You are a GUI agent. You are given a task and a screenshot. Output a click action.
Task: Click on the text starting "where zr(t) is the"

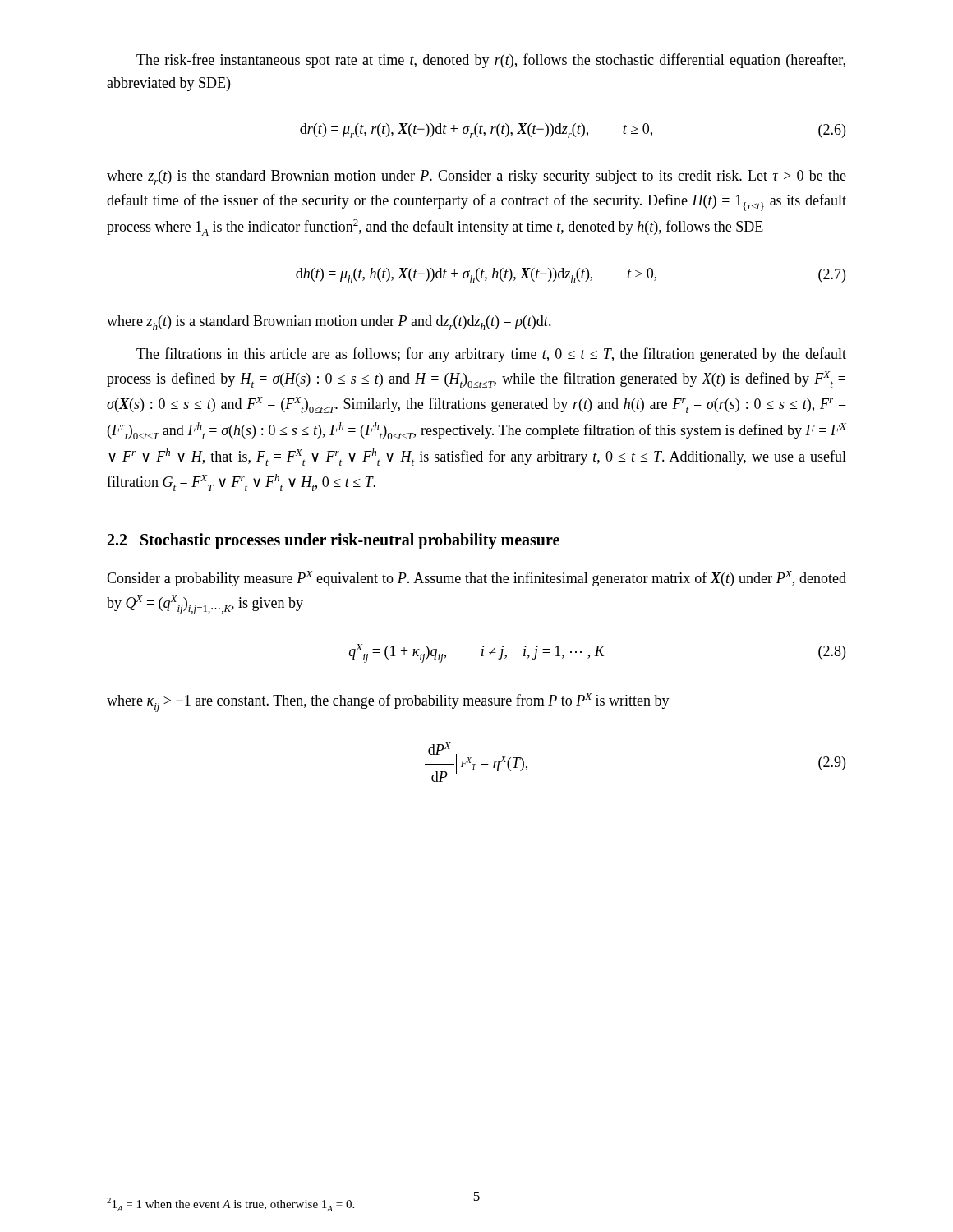476,203
